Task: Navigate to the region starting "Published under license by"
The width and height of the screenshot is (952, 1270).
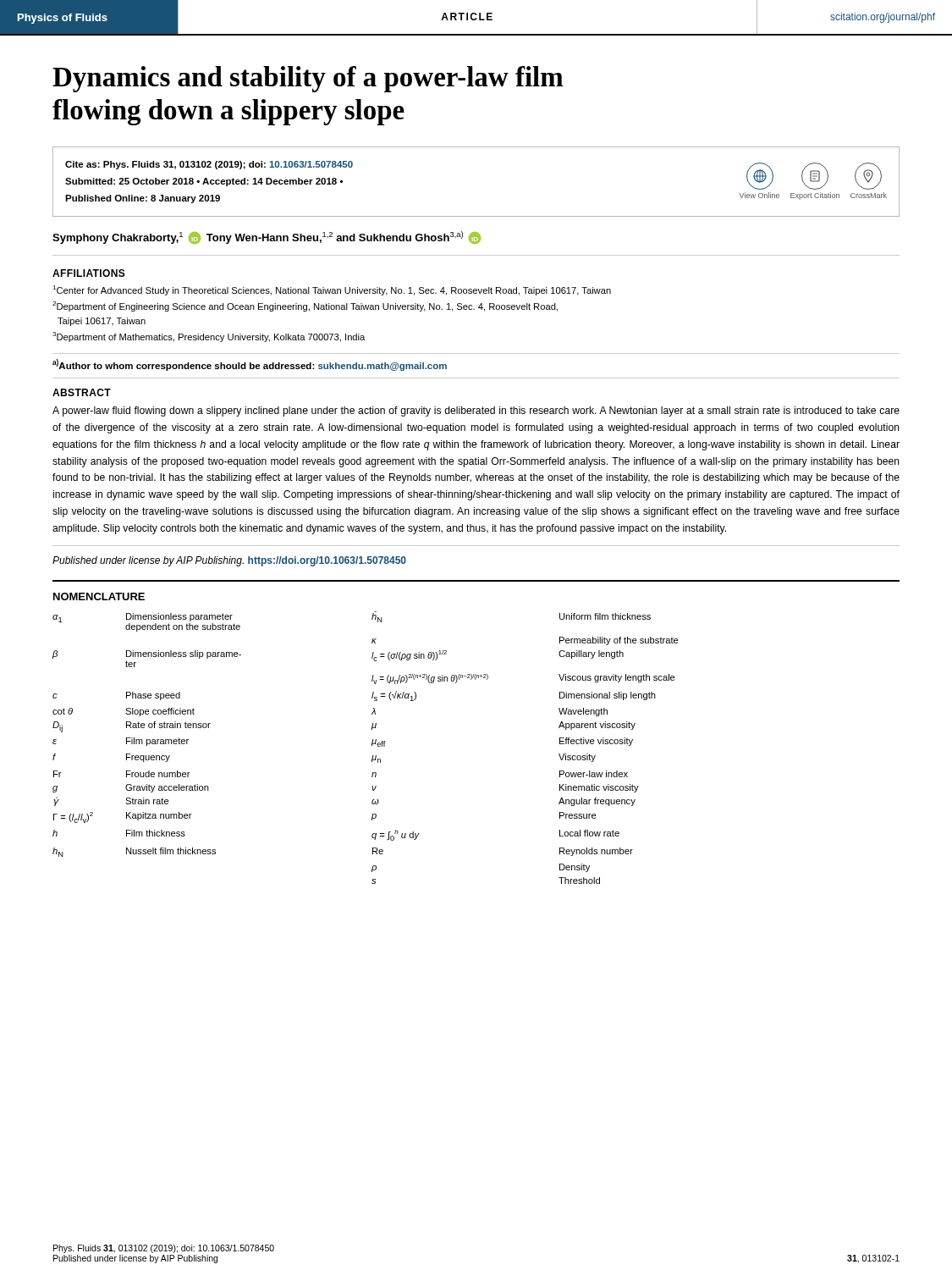Action: pos(229,561)
